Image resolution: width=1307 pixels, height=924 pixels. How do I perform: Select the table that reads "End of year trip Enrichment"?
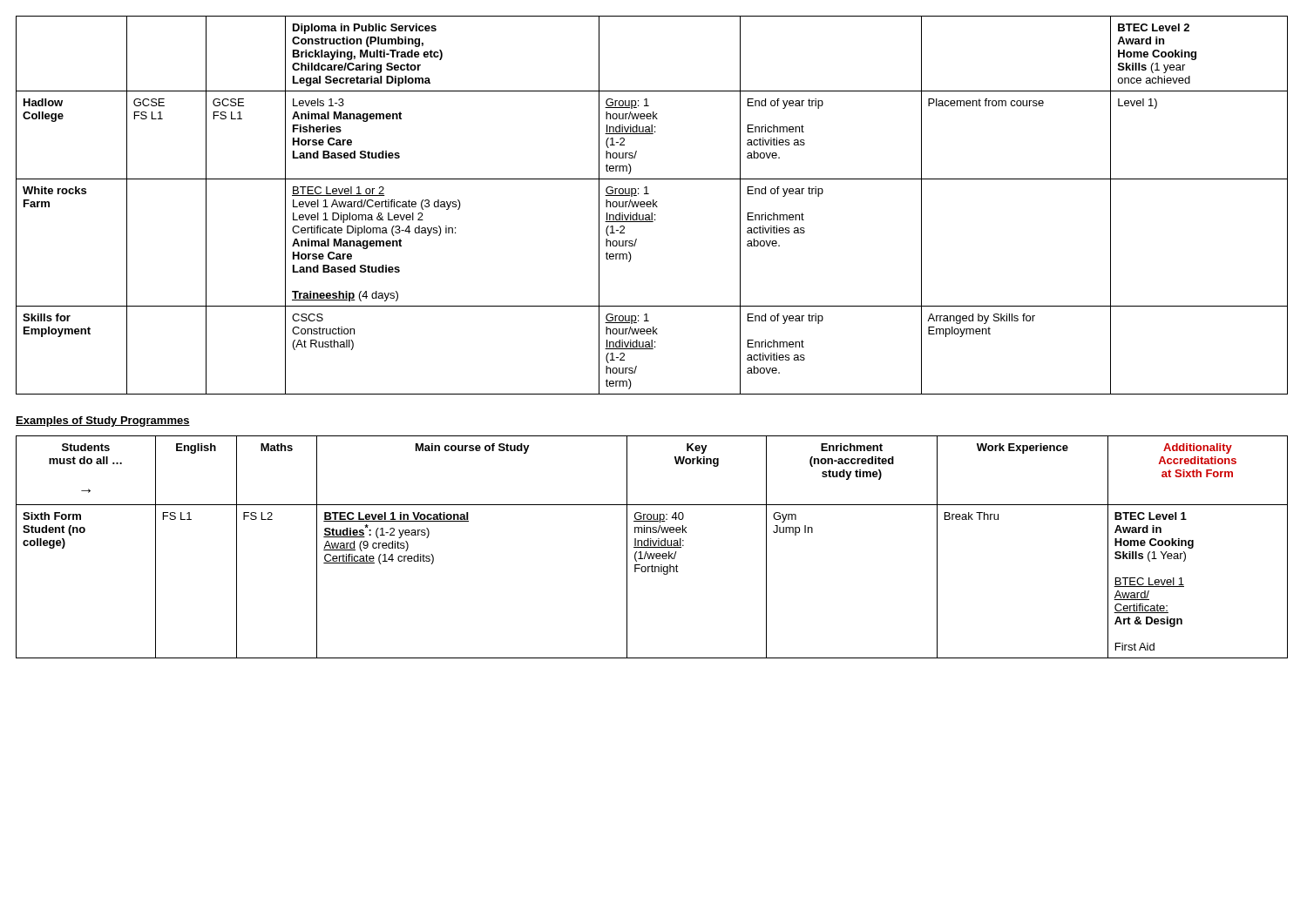click(x=652, y=205)
